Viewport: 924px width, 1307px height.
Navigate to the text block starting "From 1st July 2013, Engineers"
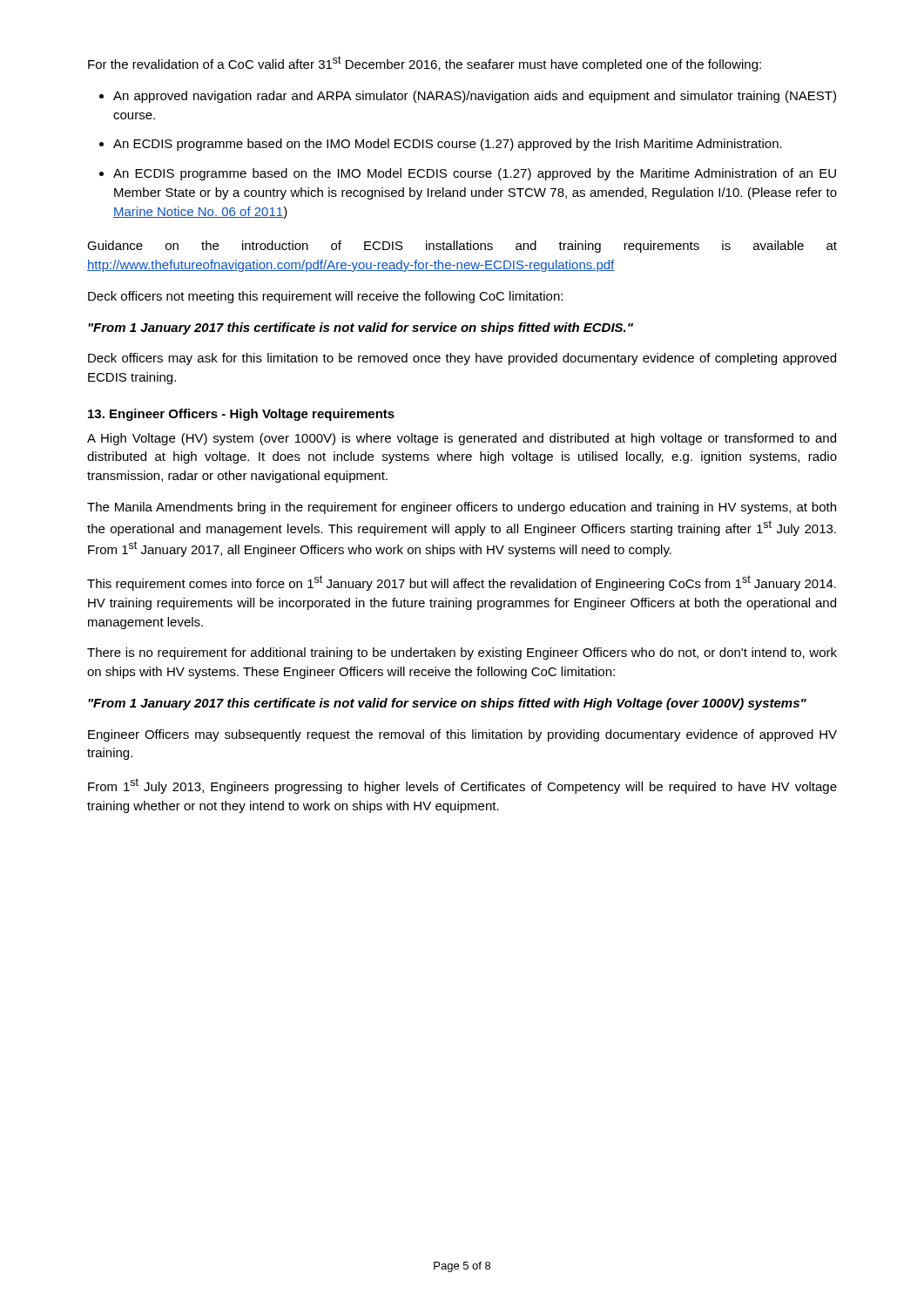[x=462, y=795]
